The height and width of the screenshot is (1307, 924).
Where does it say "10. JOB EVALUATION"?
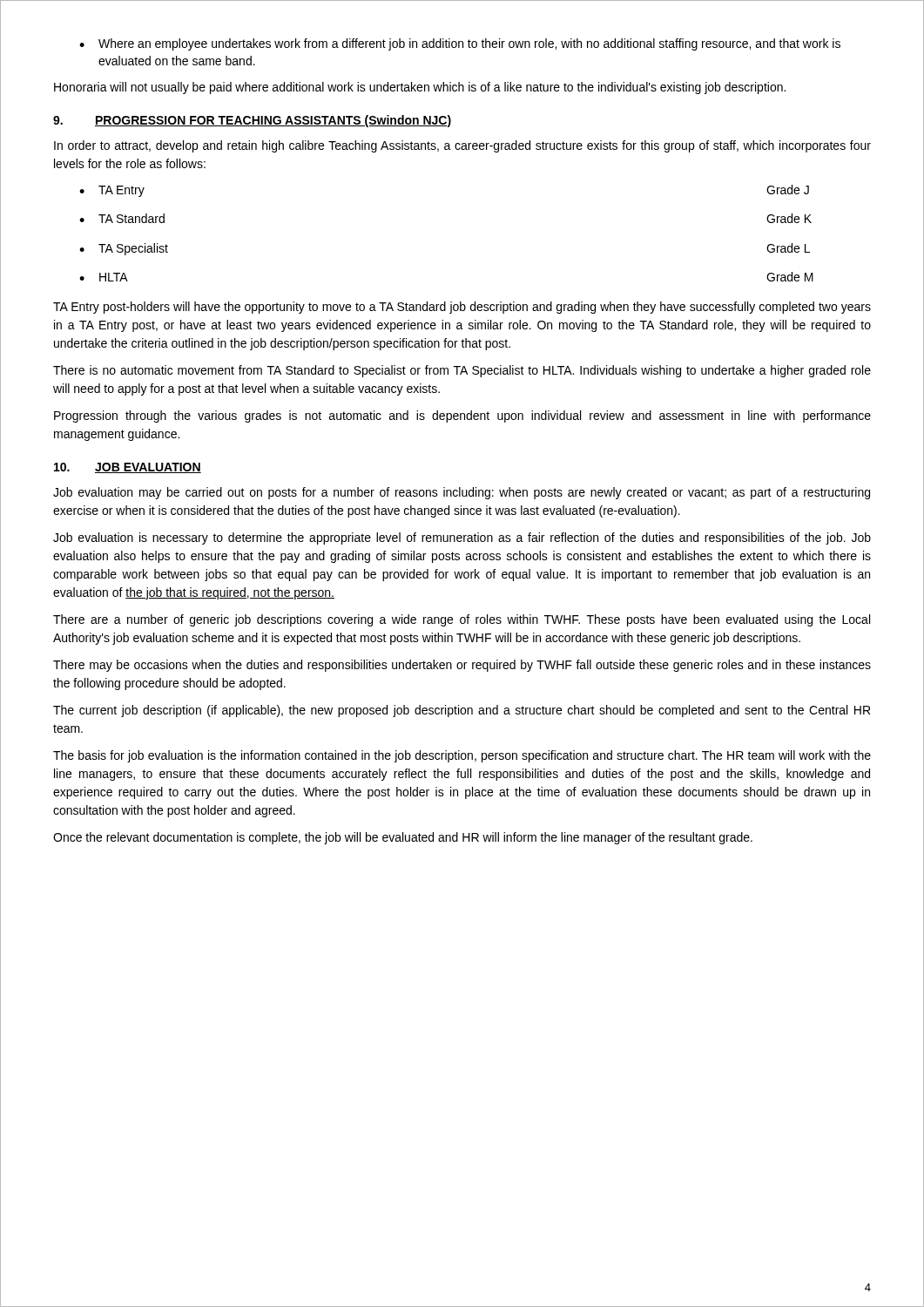(x=127, y=468)
